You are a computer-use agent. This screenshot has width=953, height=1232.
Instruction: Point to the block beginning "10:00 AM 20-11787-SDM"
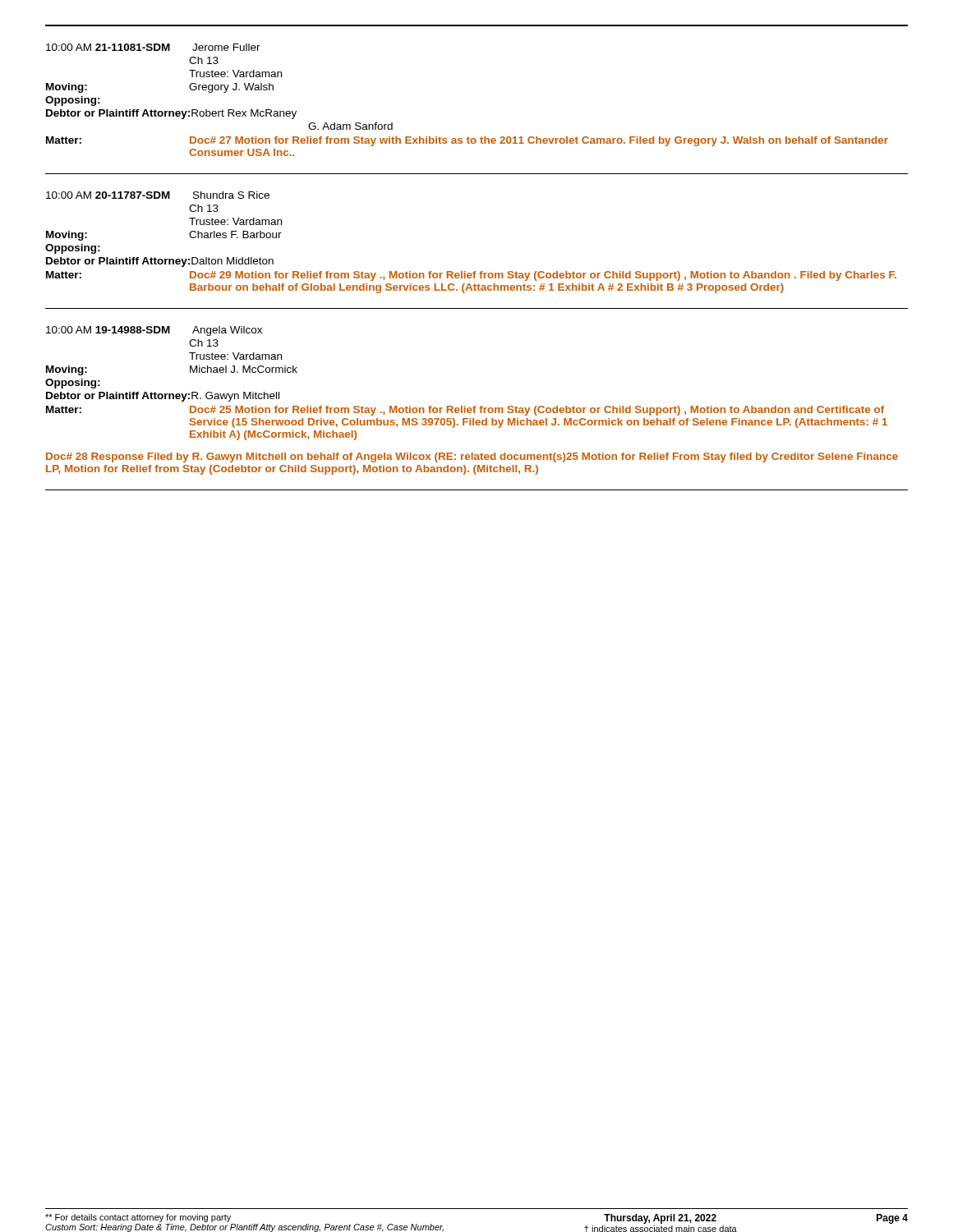click(158, 195)
